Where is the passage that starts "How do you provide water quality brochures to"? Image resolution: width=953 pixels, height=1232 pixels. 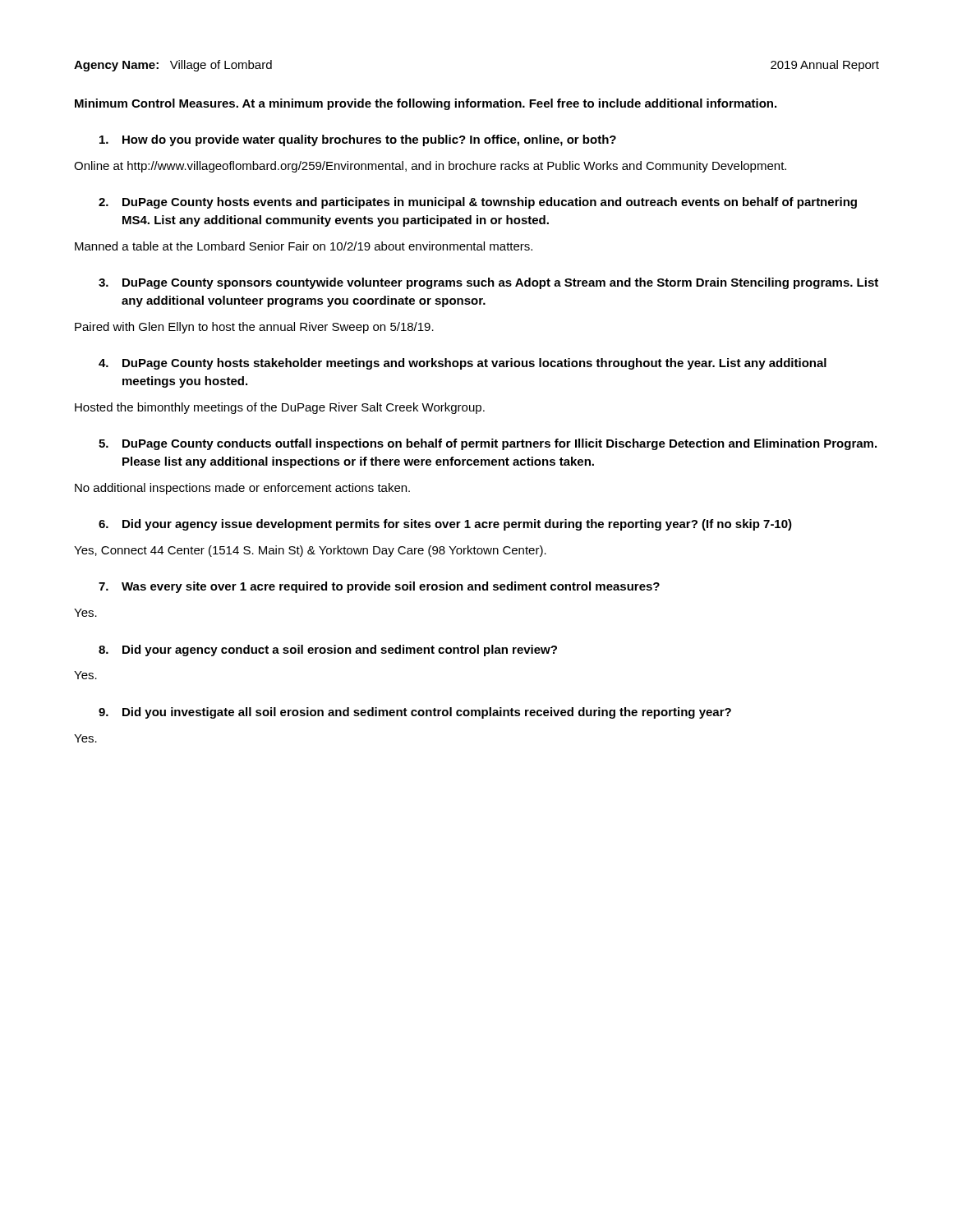coord(489,139)
